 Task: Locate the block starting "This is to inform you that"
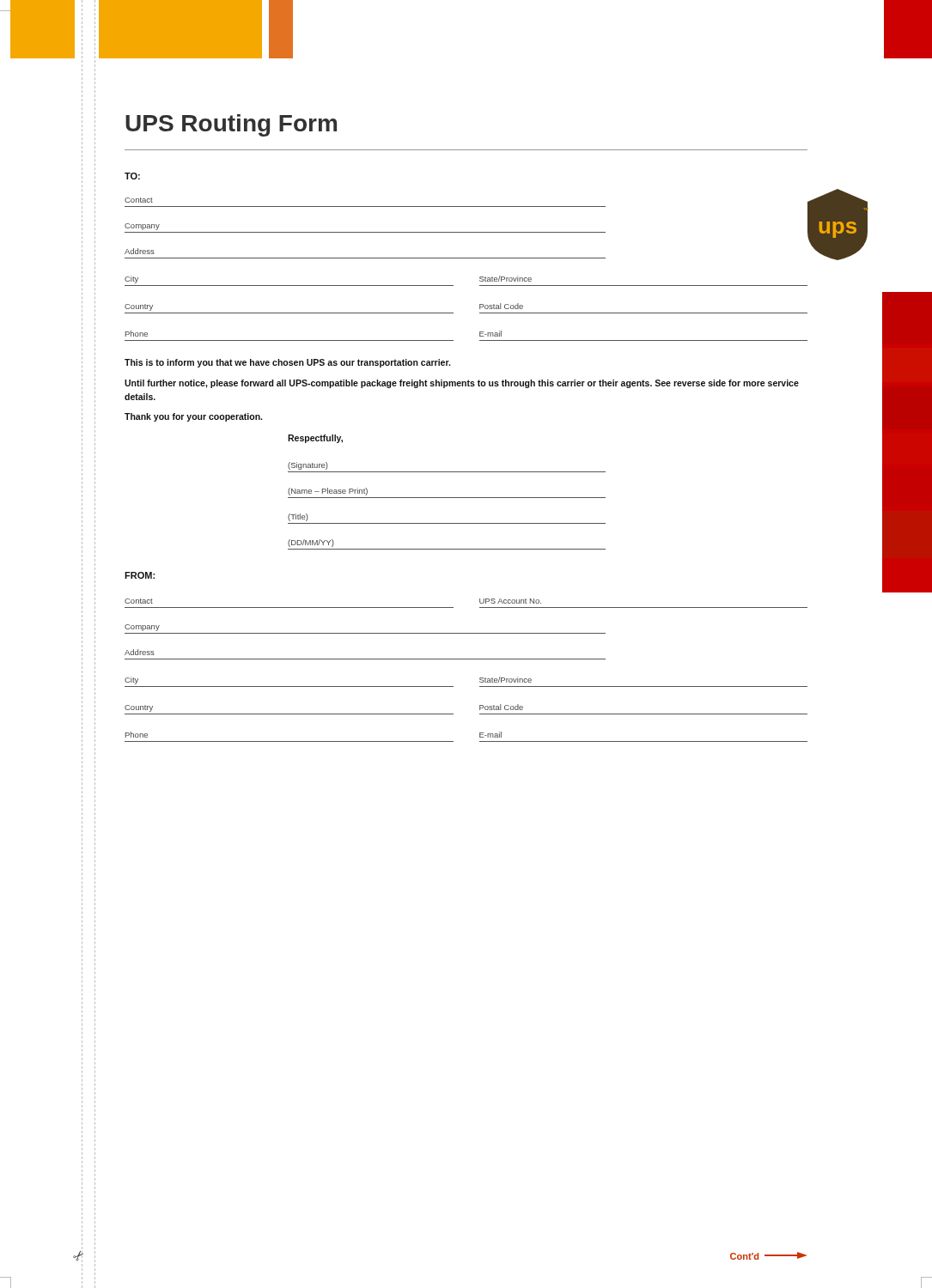click(x=288, y=362)
